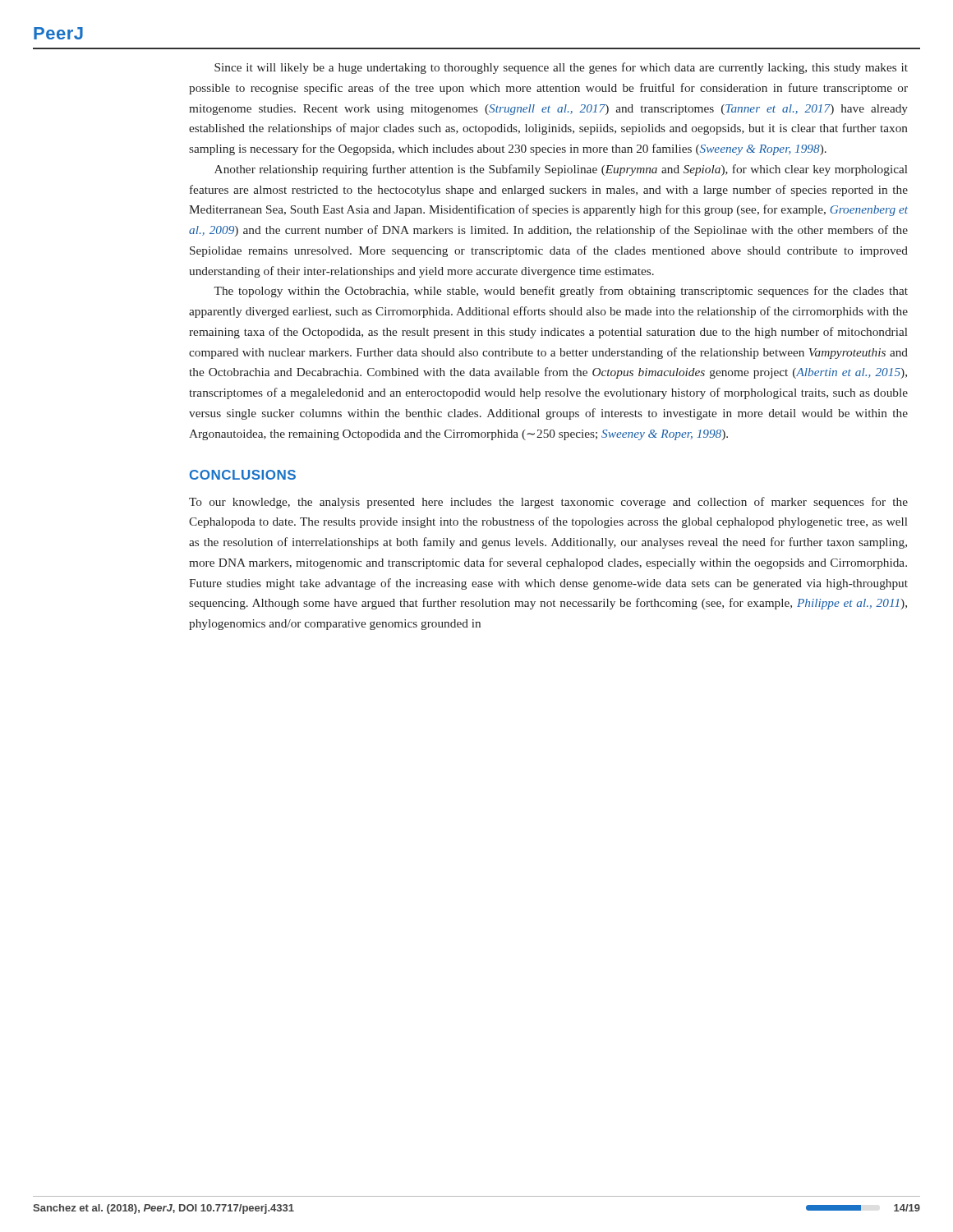Navigate to the passage starting "The topology within the Octobrachia, while stable, would"

point(548,363)
